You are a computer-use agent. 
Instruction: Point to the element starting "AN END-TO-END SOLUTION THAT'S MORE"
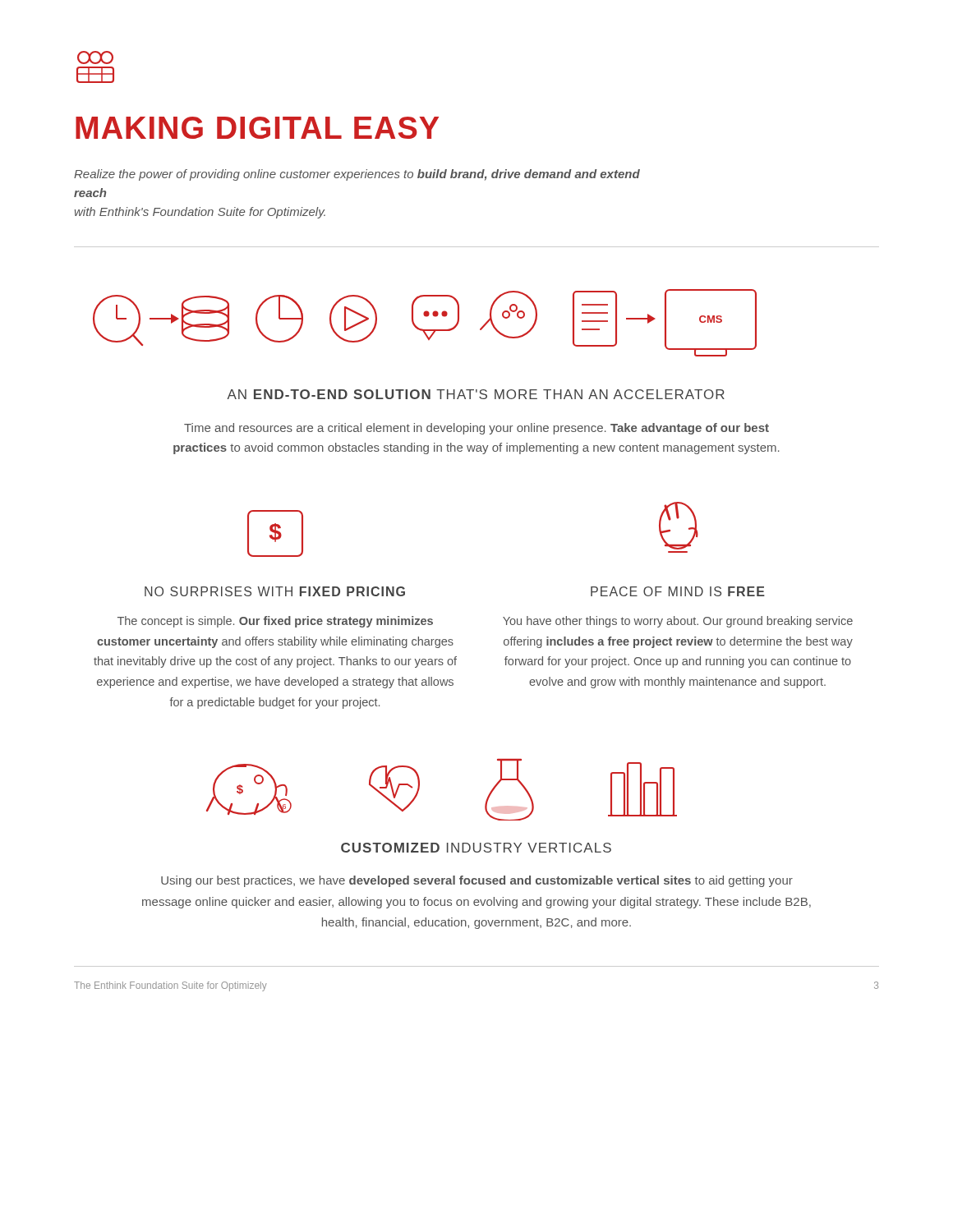pyautogui.click(x=476, y=394)
